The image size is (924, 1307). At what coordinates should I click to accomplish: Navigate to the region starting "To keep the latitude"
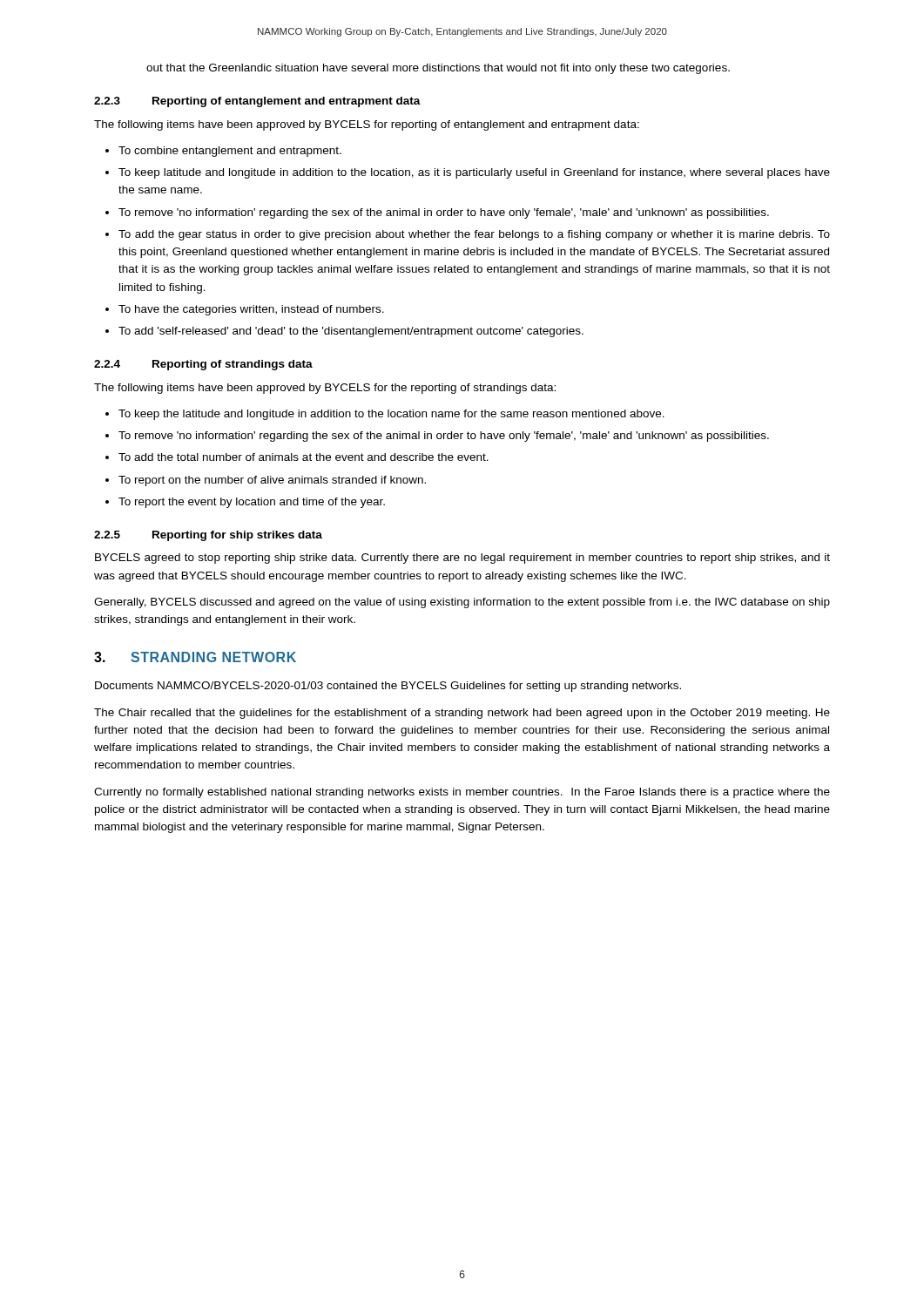click(392, 413)
